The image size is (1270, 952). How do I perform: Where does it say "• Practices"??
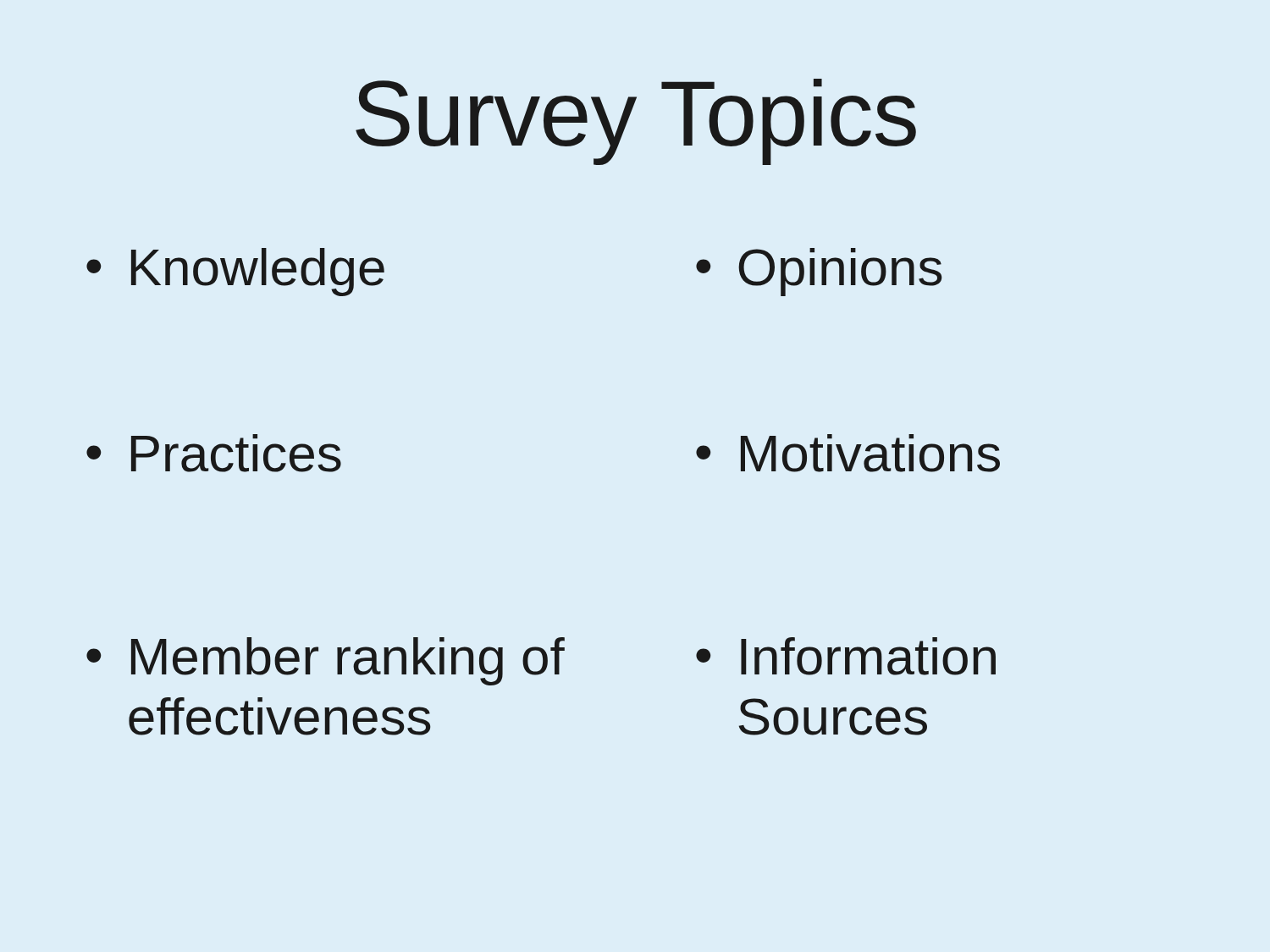point(214,453)
